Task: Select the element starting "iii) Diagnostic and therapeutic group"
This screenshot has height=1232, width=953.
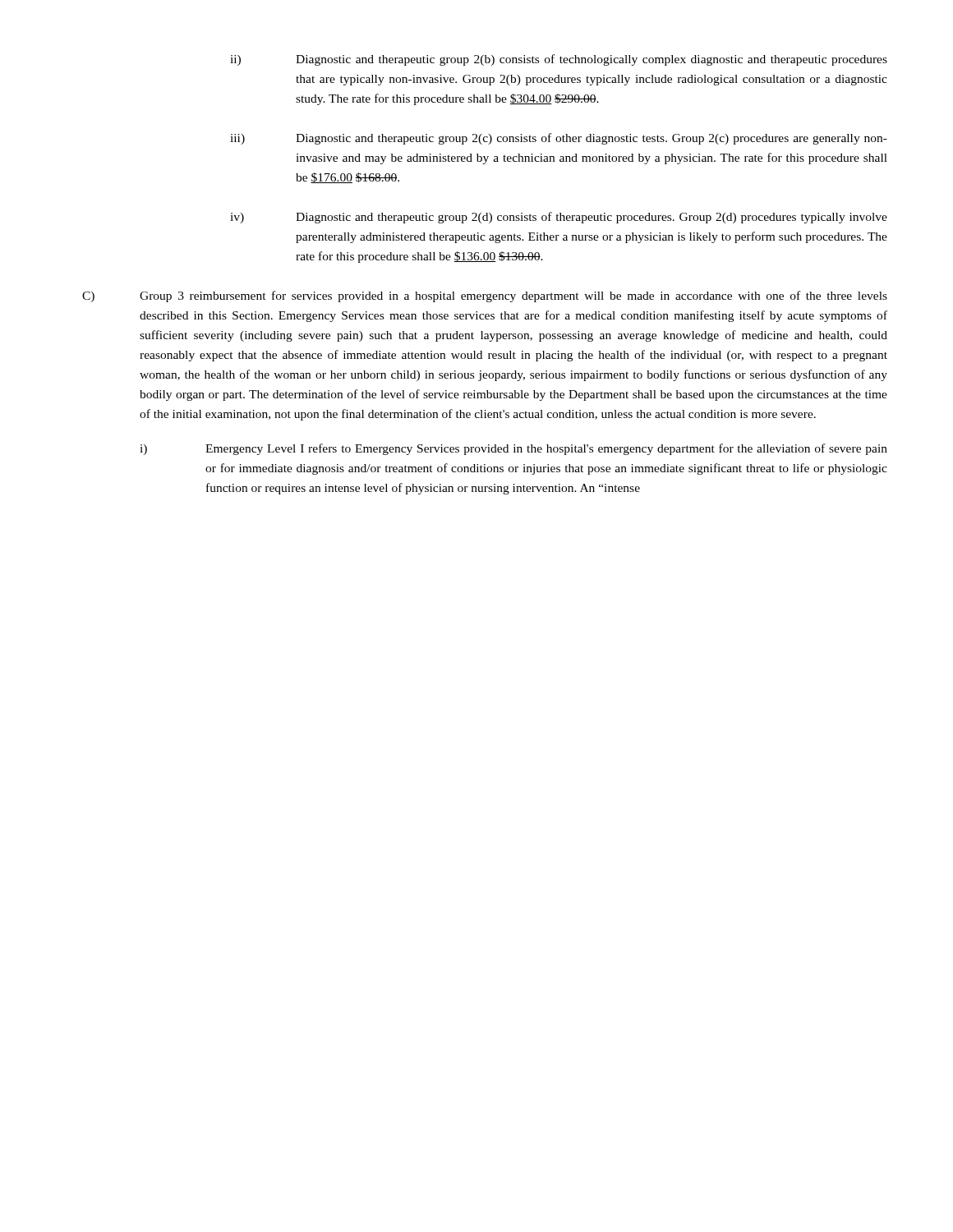Action: pyautogui.click(x=559, y=158)
